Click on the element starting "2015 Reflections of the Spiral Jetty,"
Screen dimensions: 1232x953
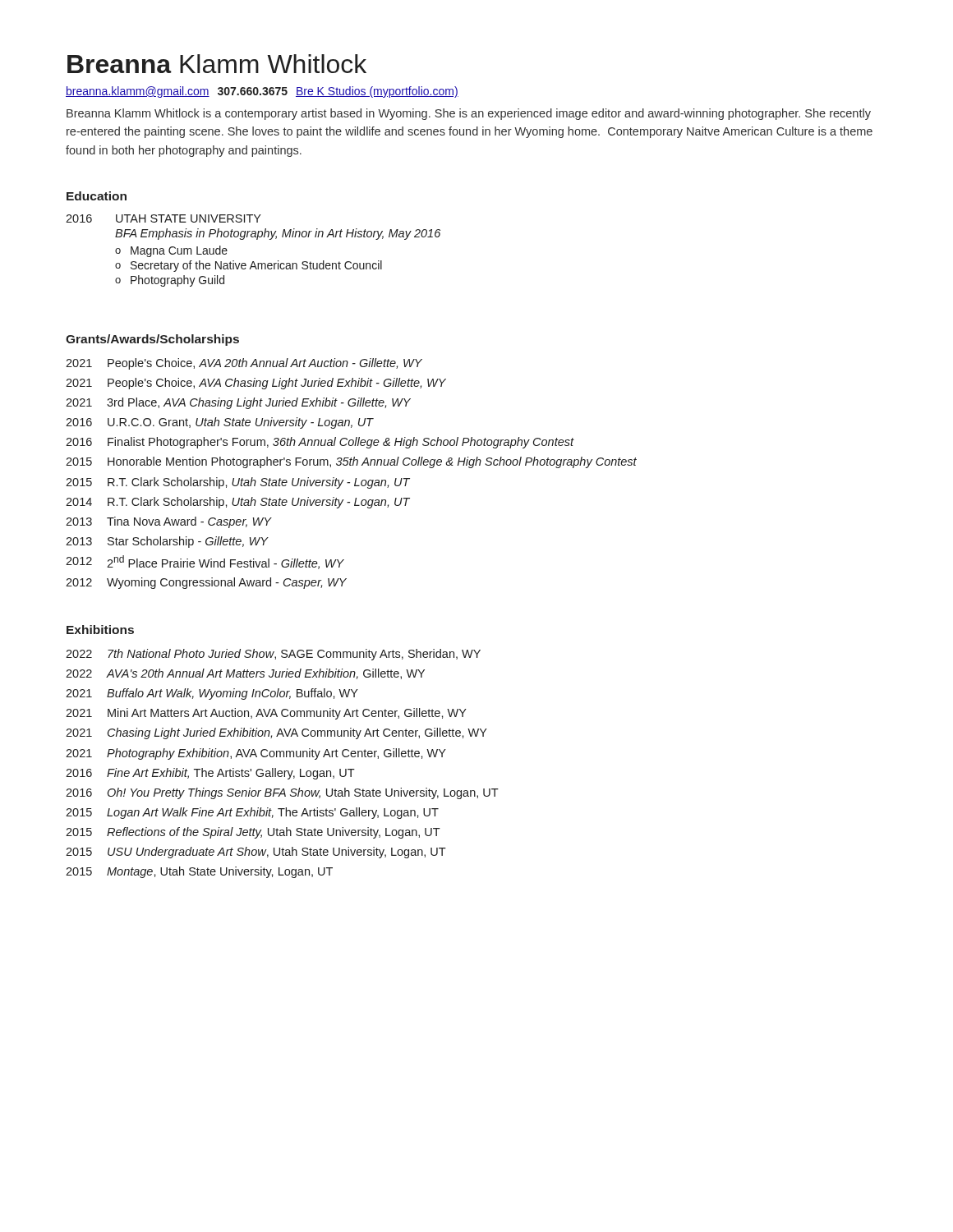pyautogui.click(x=253, y=833)
